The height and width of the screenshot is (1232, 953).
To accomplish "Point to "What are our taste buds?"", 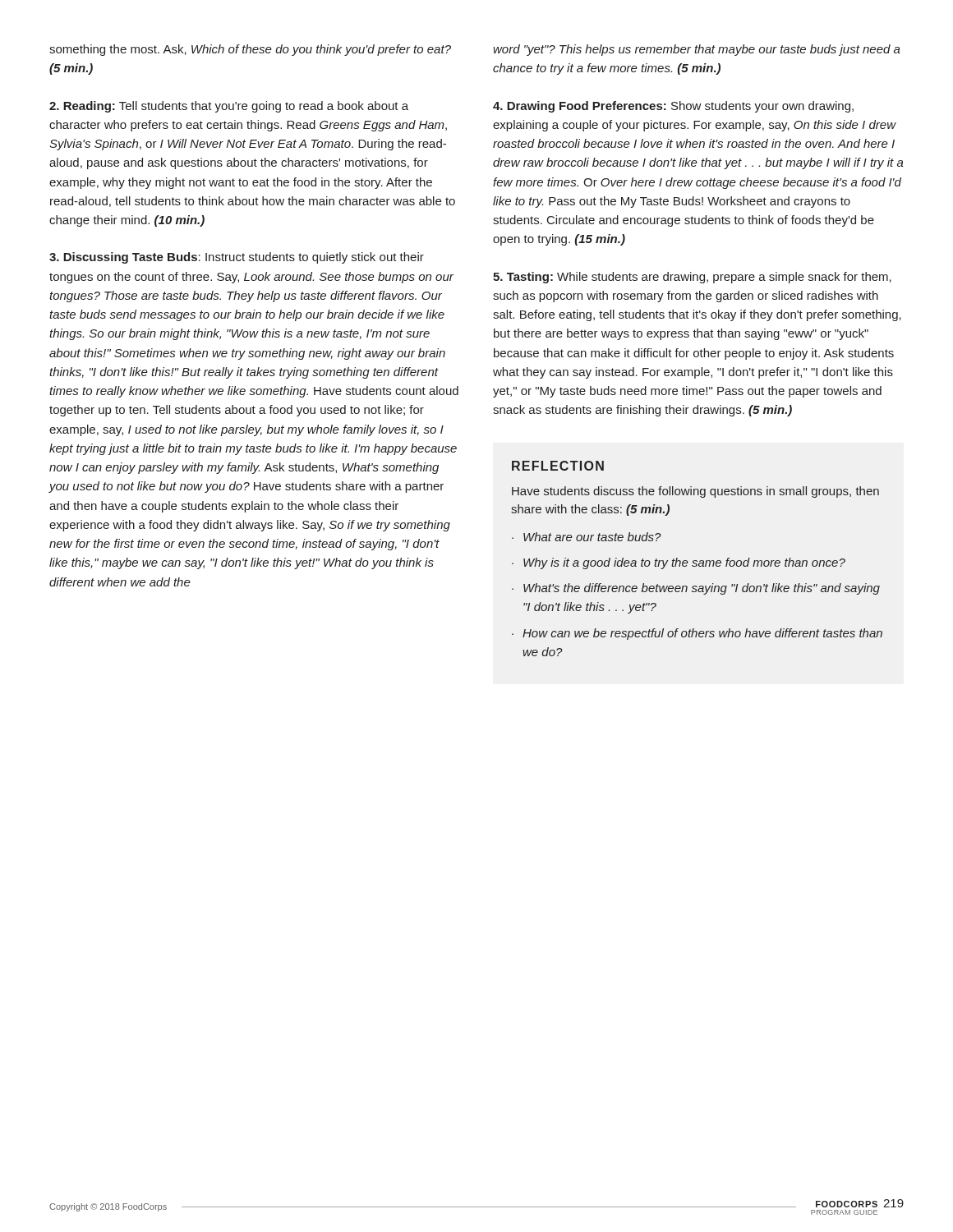I will [x=592, y=536].
